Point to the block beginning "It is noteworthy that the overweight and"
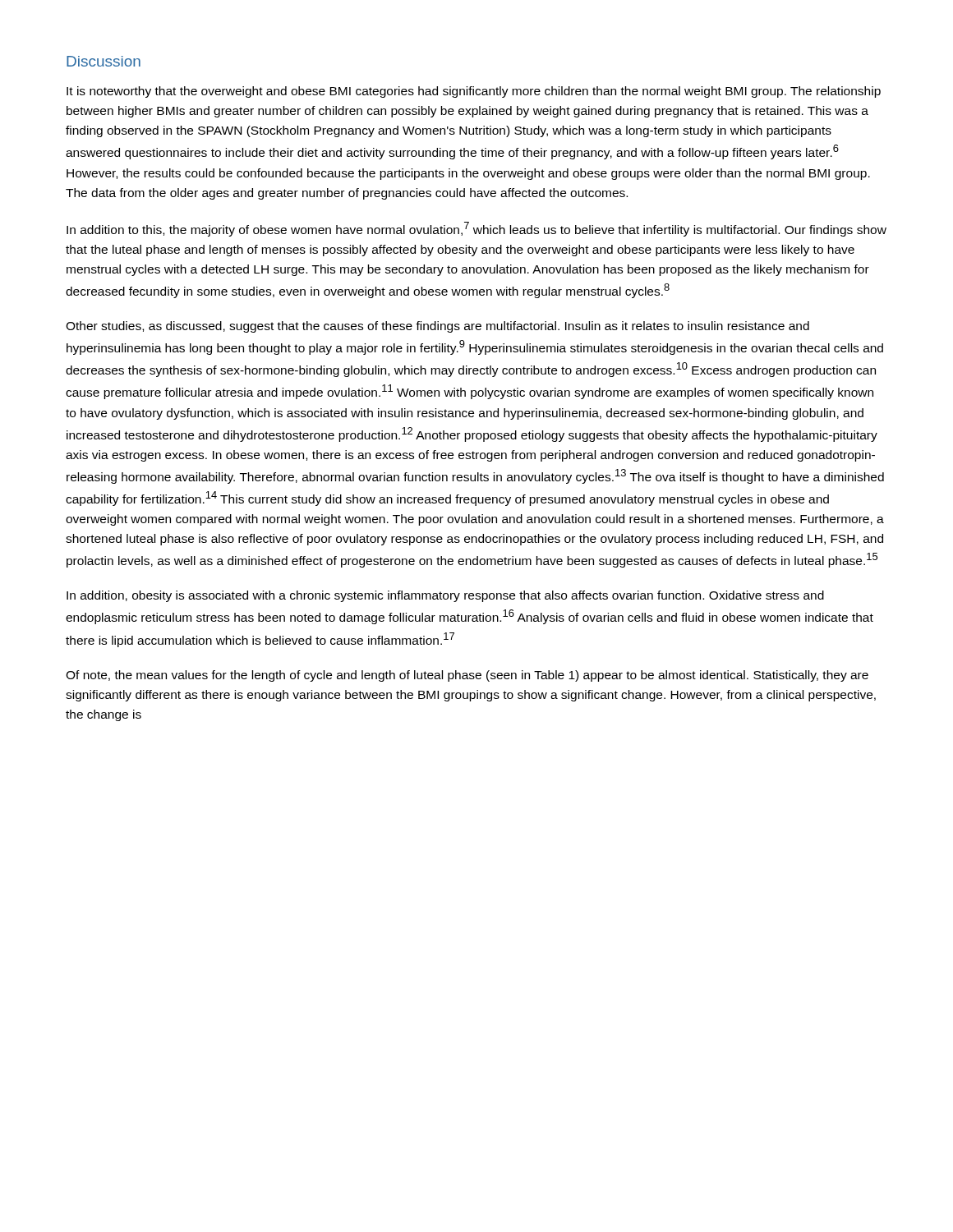This screenshot has width=953, height=1232. pyautogui.click(x=473, y=142)
